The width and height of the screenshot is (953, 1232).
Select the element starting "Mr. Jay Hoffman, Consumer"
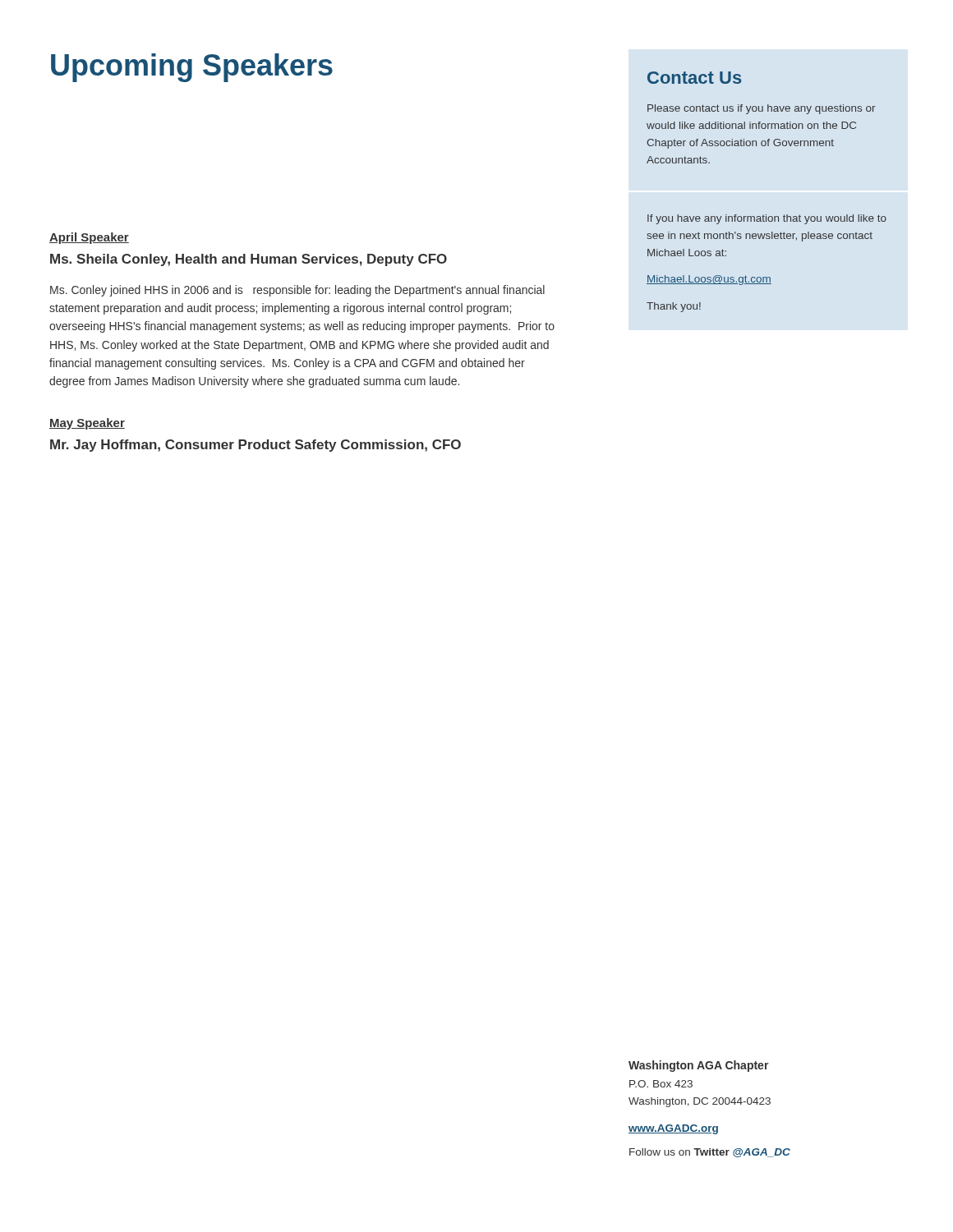click(x=304, y=445)
